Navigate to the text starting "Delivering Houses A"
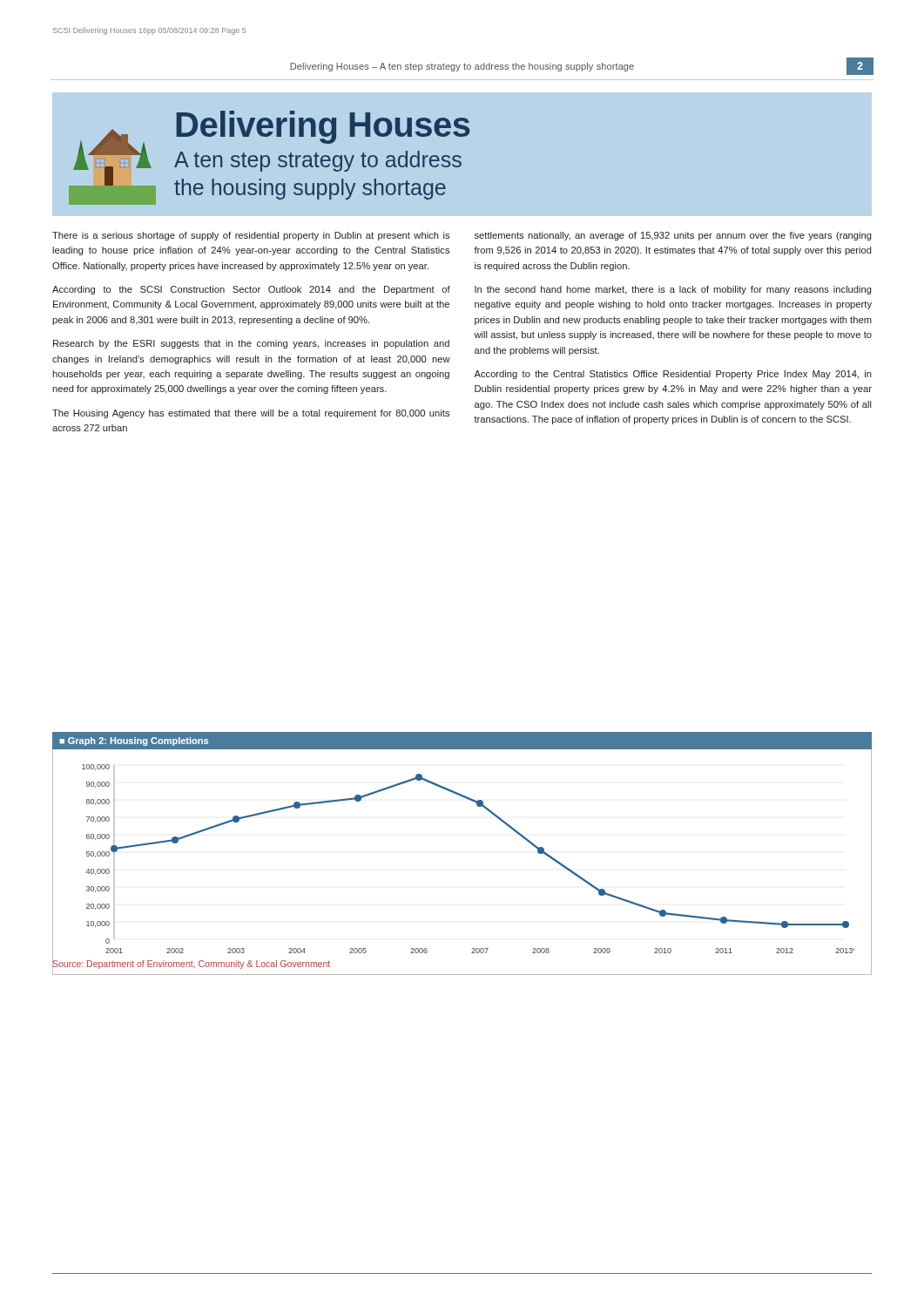924x1307 pixels. (266, 154)
